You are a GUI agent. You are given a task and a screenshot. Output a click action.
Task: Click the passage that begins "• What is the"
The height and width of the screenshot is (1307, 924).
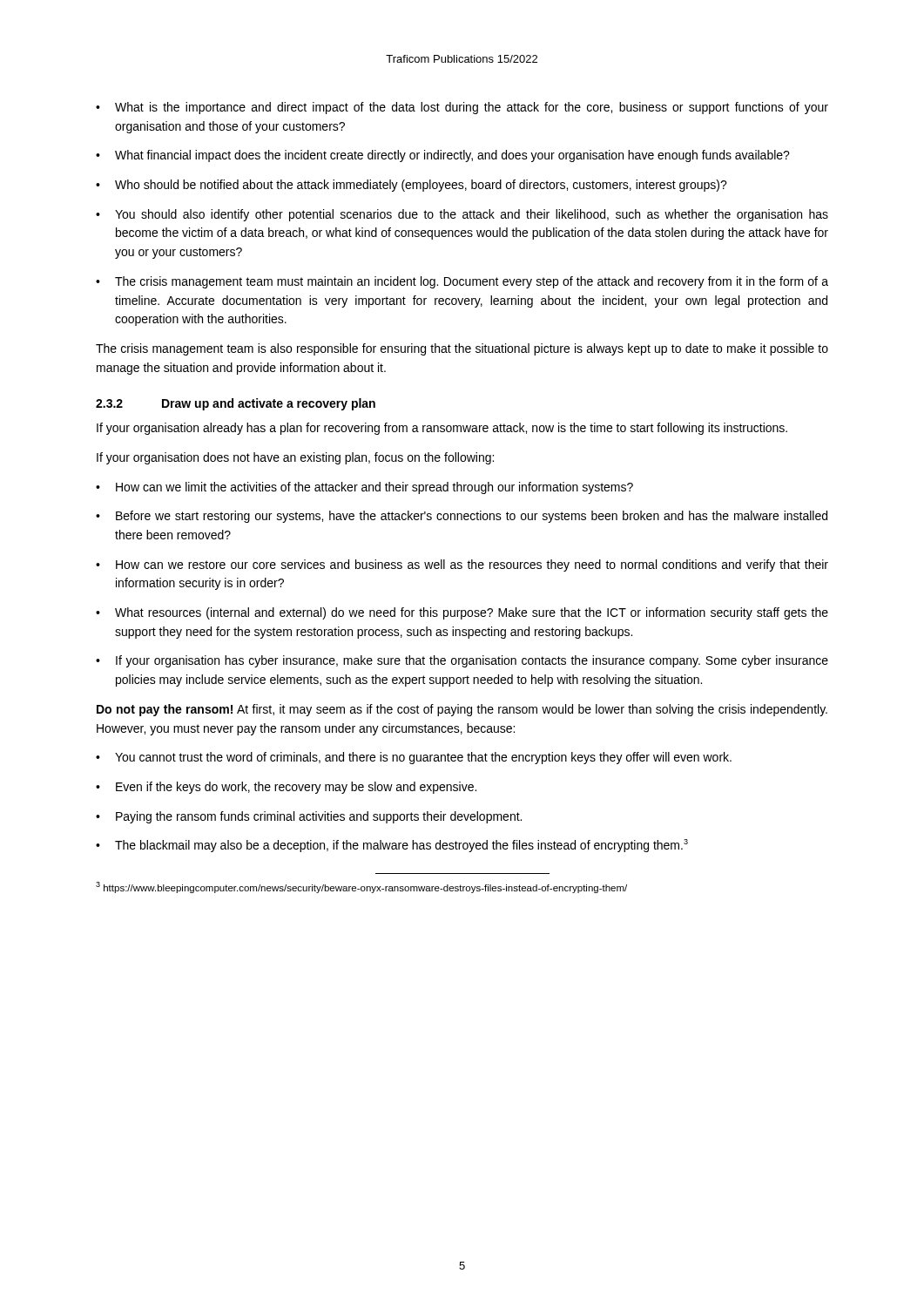coord(462,117)
